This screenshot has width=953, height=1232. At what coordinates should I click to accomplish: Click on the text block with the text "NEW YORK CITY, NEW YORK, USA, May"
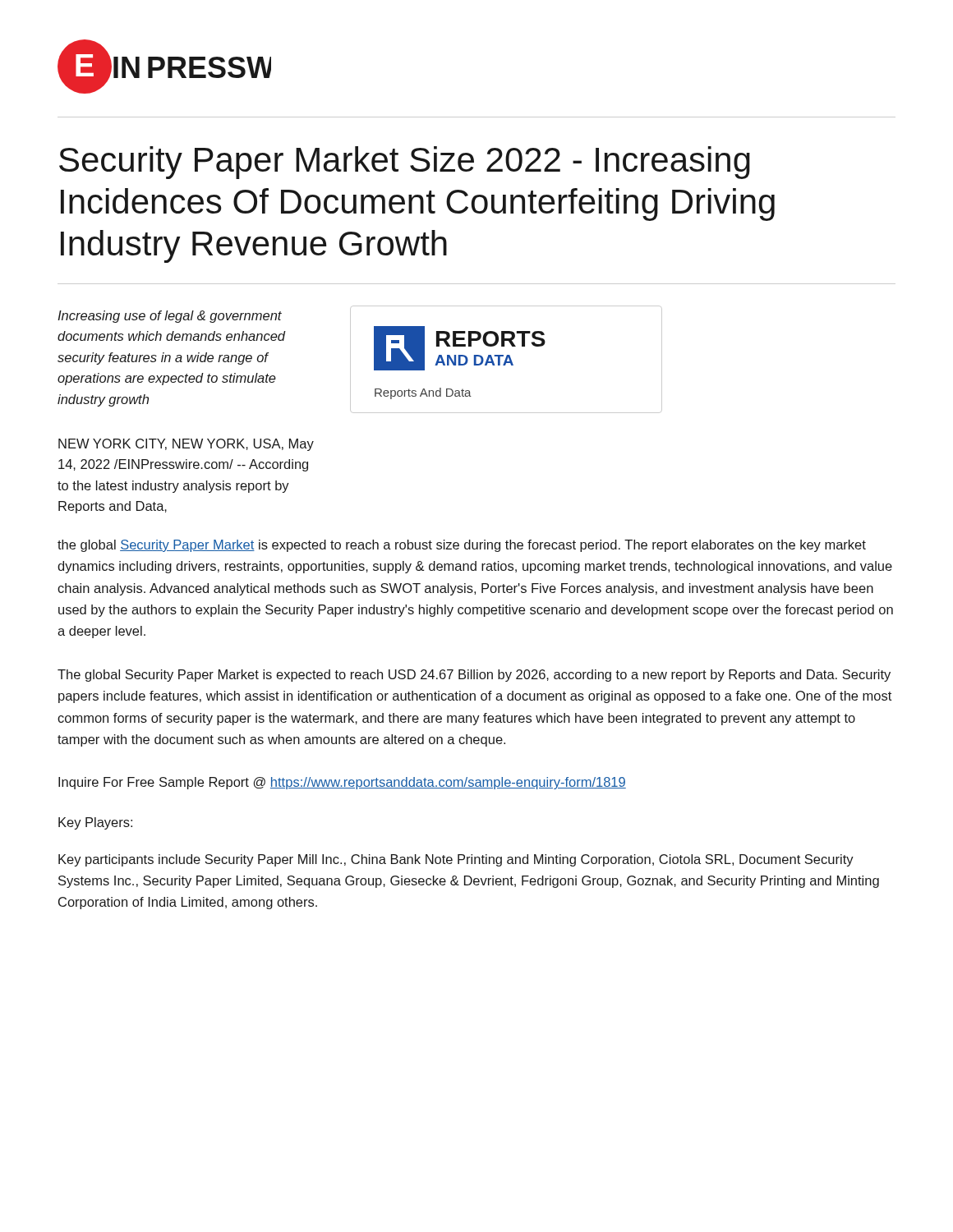(186, 475)
